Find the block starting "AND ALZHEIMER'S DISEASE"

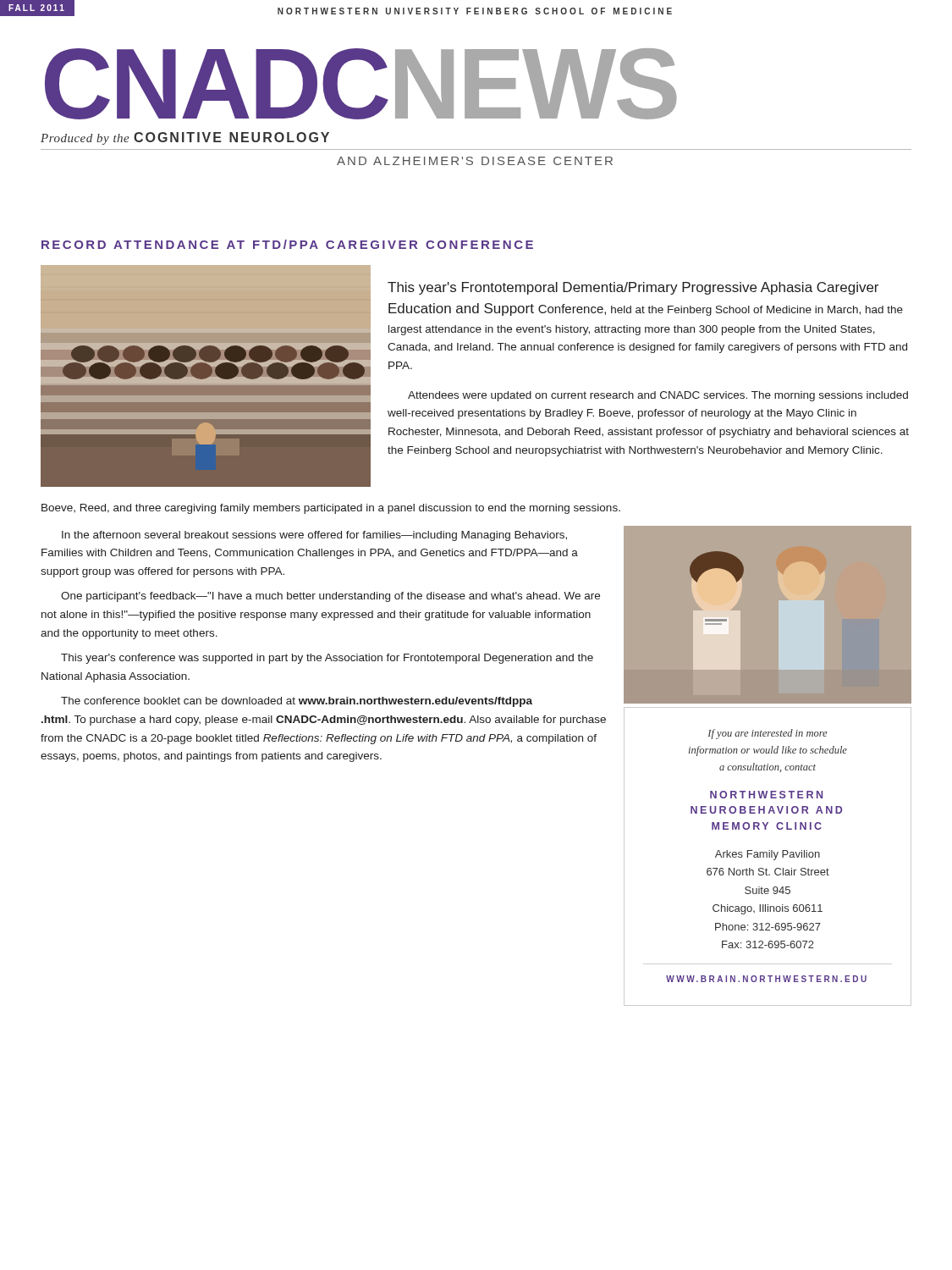point(476,160)
